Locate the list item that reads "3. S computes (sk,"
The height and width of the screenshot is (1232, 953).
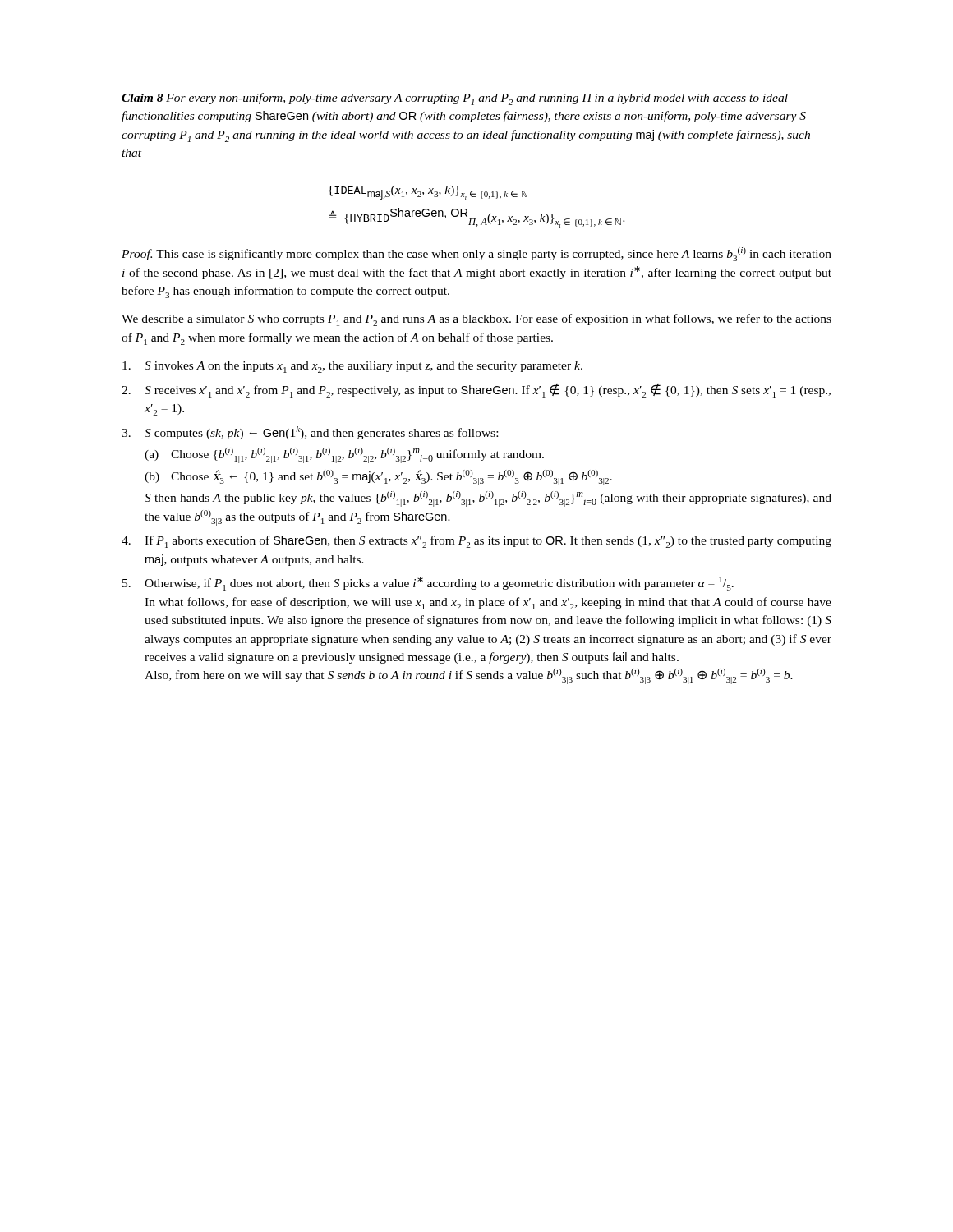[476, 475]
